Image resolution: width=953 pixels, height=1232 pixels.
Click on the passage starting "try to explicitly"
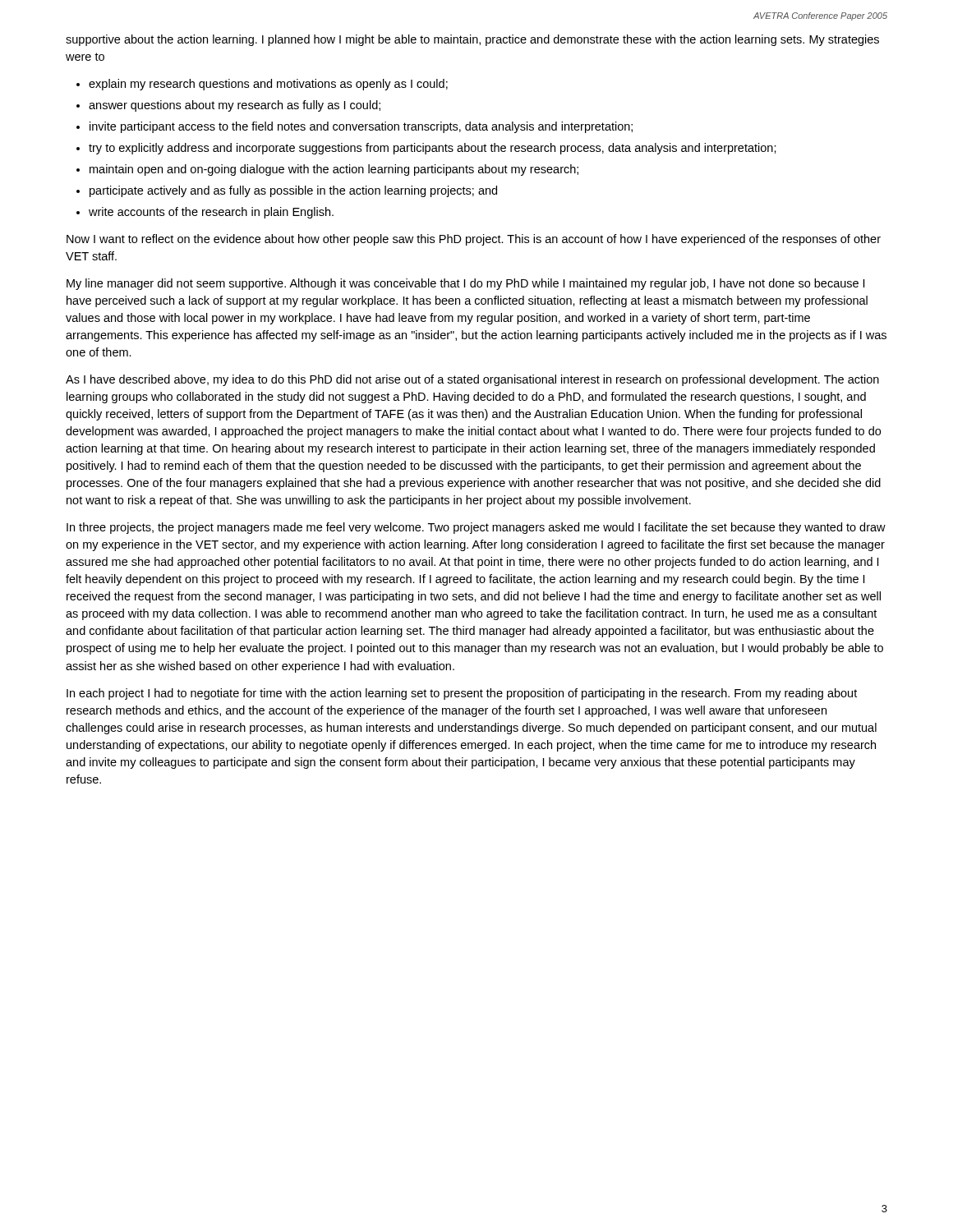coord(488,148)
